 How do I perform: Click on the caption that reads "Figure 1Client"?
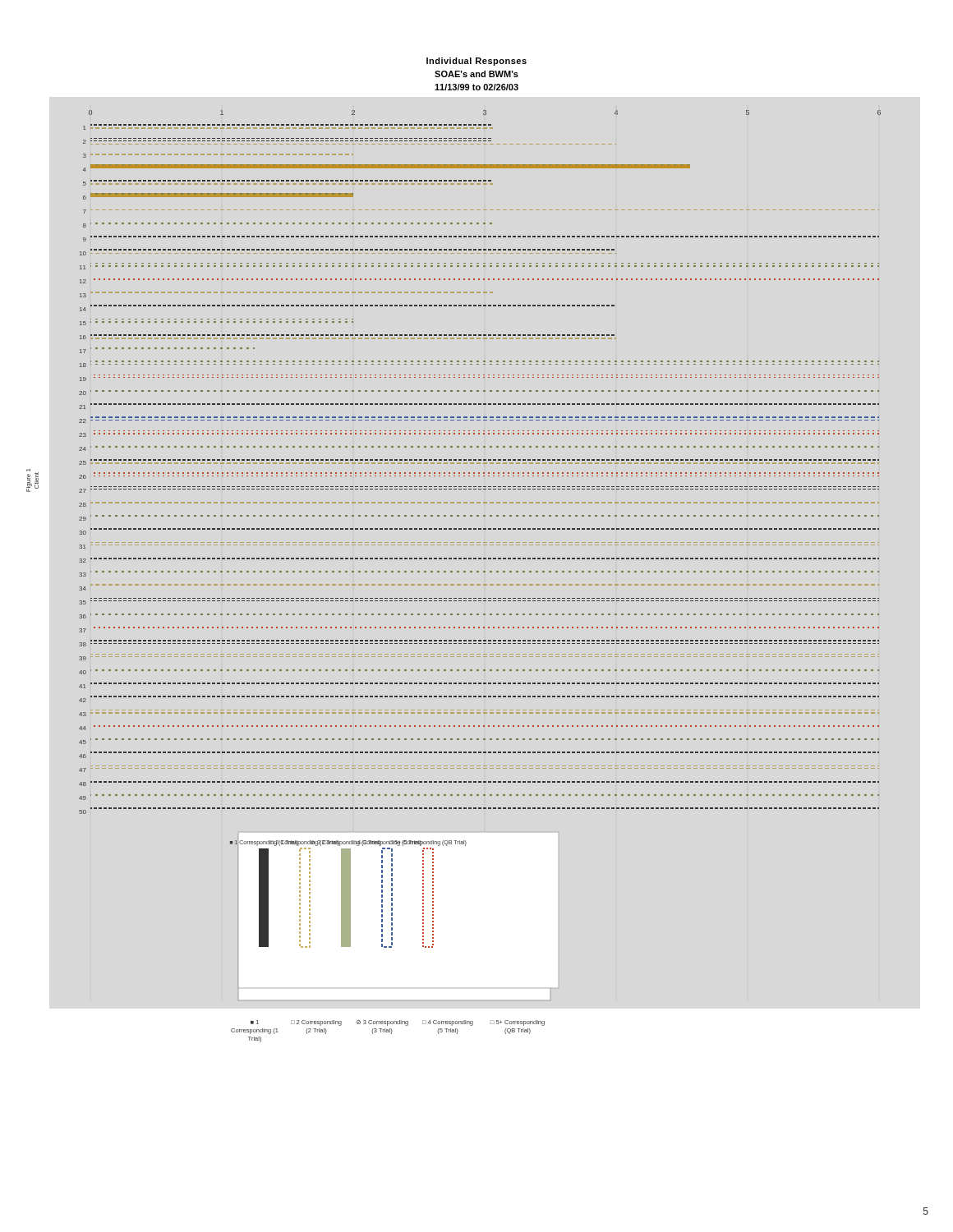click(33, 480)
